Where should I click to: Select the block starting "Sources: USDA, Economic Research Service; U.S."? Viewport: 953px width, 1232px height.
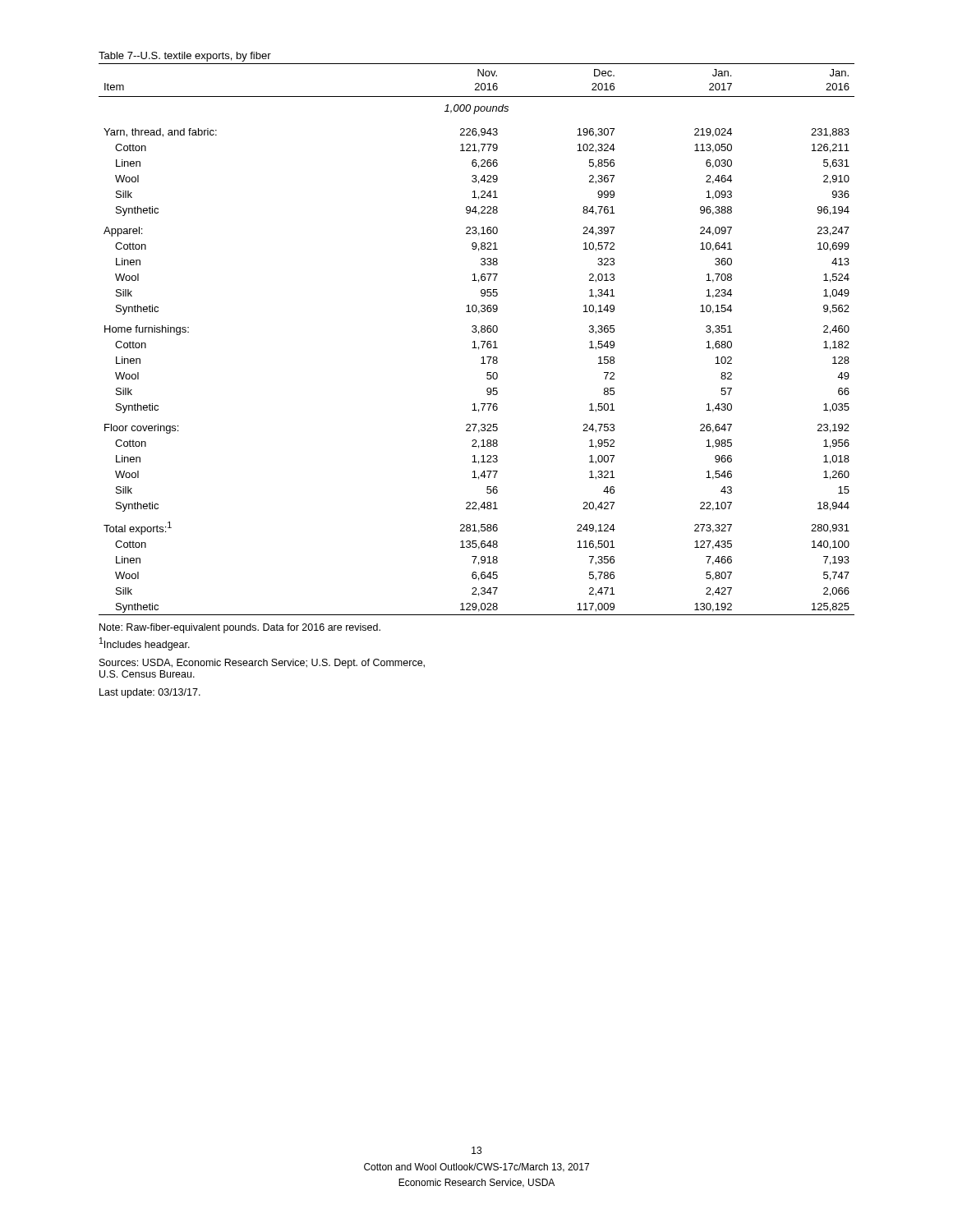click(x=262, y=669)
